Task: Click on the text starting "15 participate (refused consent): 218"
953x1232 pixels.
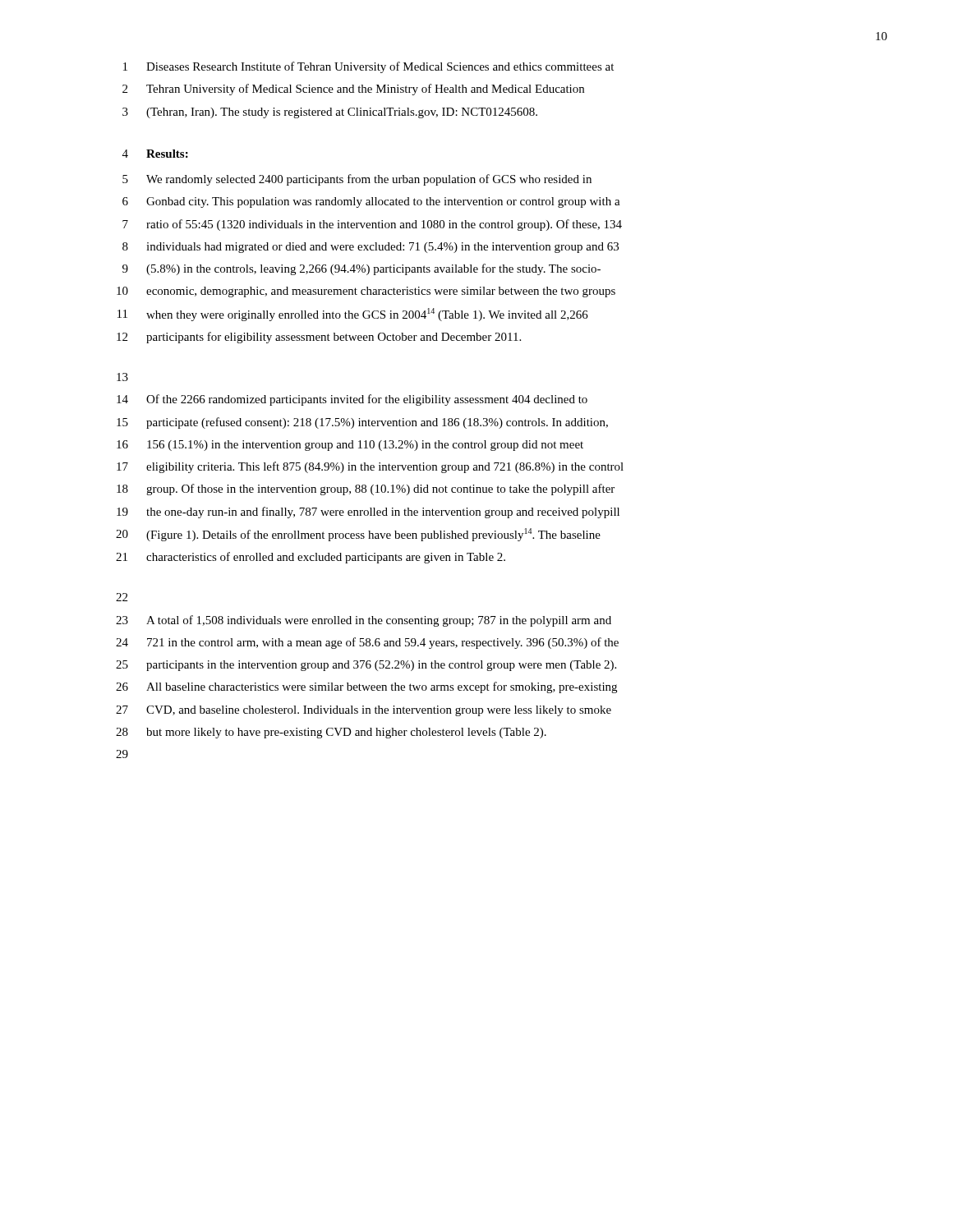Action: pos(493,422)
